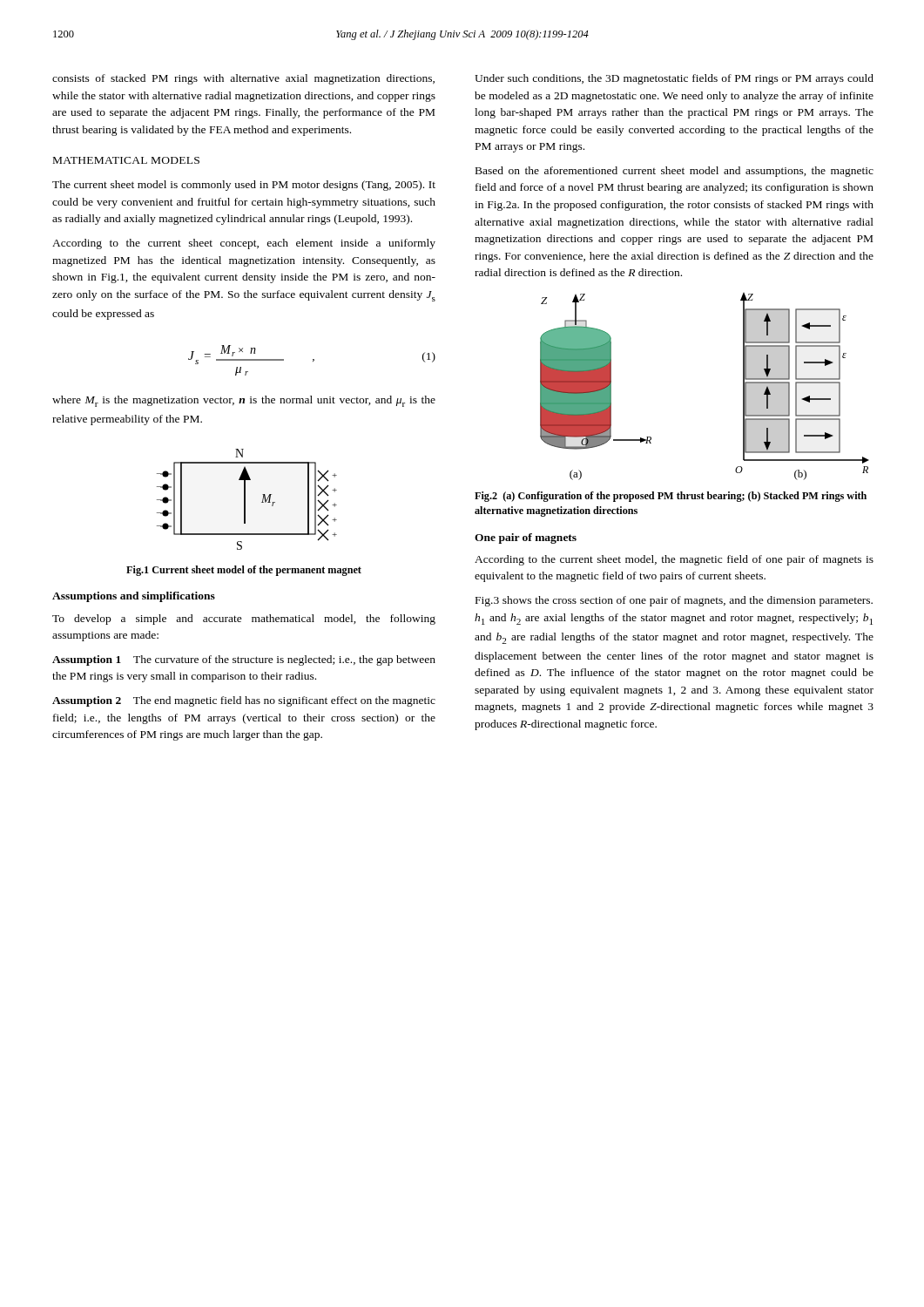This screenshot has height=1307, width=924.
Task: Select the block starting "The current sheet model is commonly used"
Action: pos(244,249)
